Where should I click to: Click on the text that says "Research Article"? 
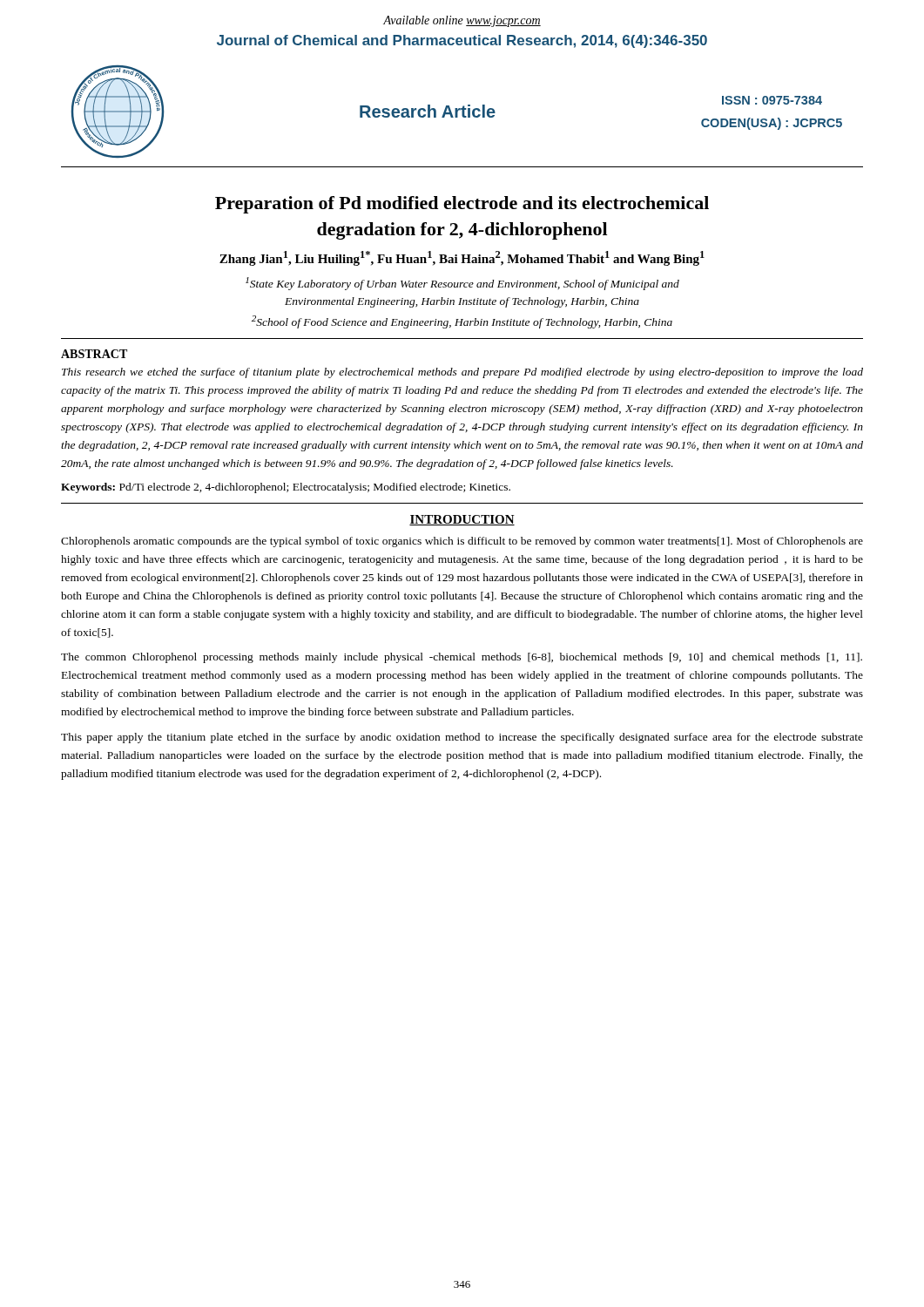427,111
